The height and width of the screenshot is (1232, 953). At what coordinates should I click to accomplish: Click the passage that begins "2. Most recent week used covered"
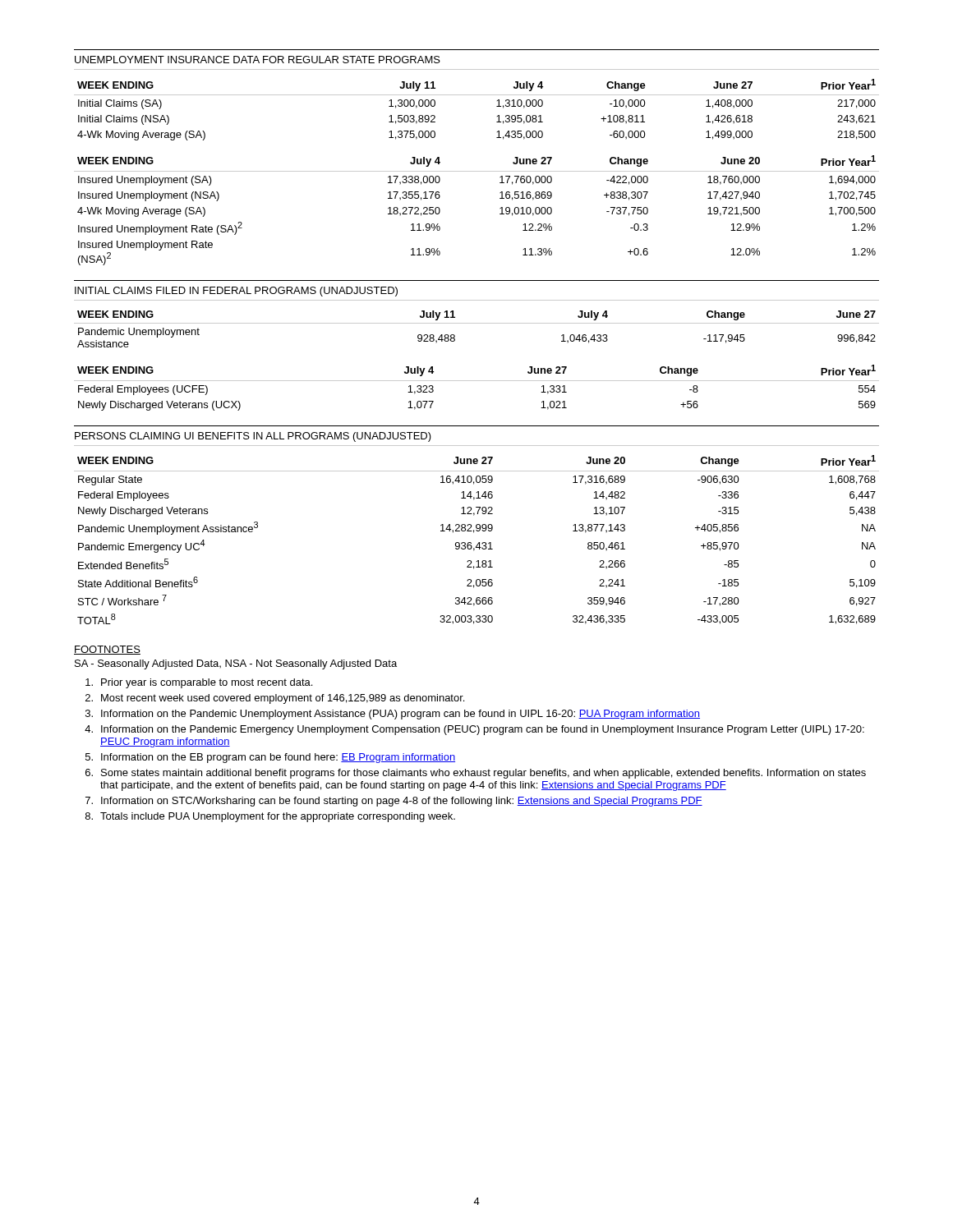coord(275,699)
